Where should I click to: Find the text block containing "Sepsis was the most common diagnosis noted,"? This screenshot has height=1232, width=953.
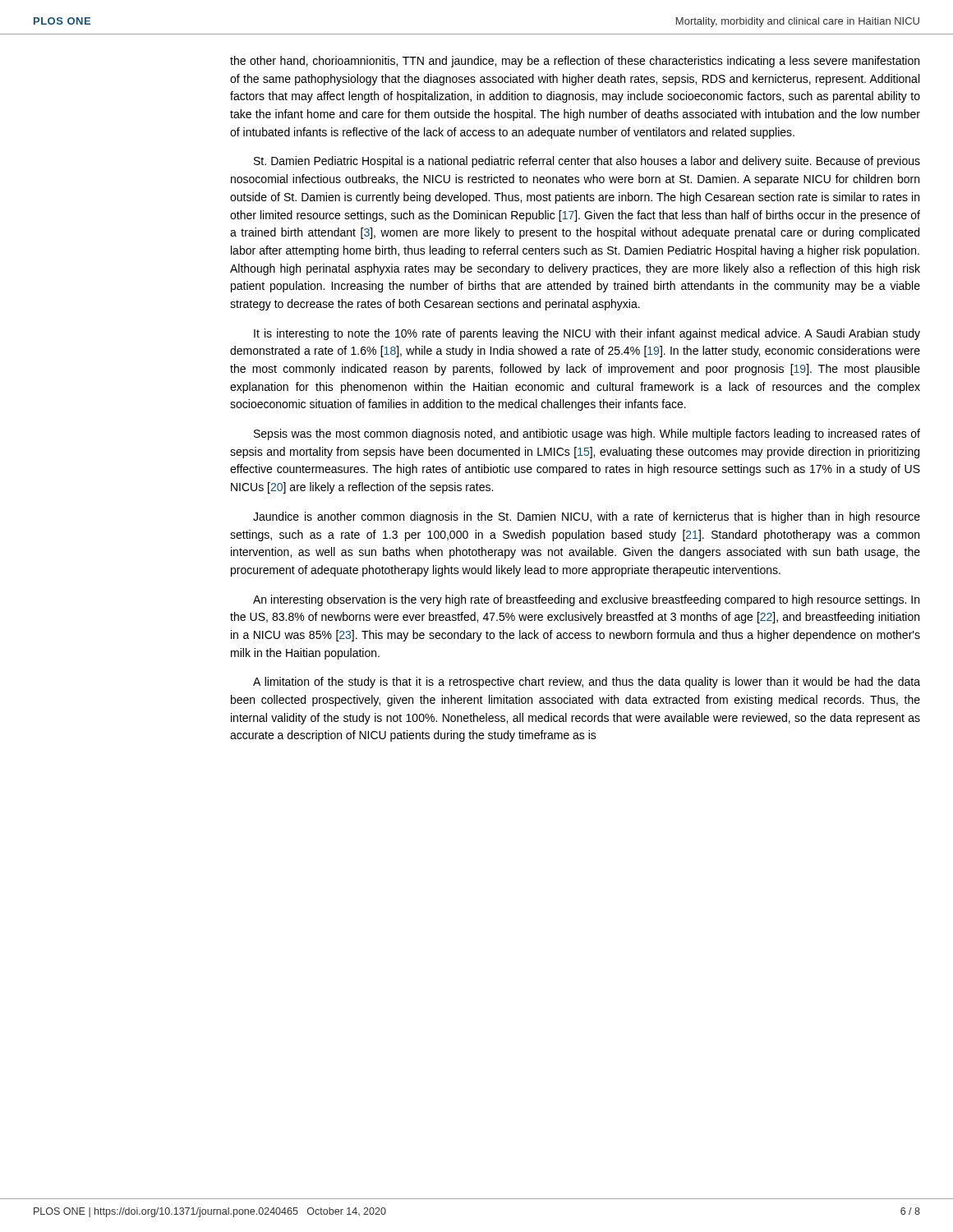click(575, 460)
